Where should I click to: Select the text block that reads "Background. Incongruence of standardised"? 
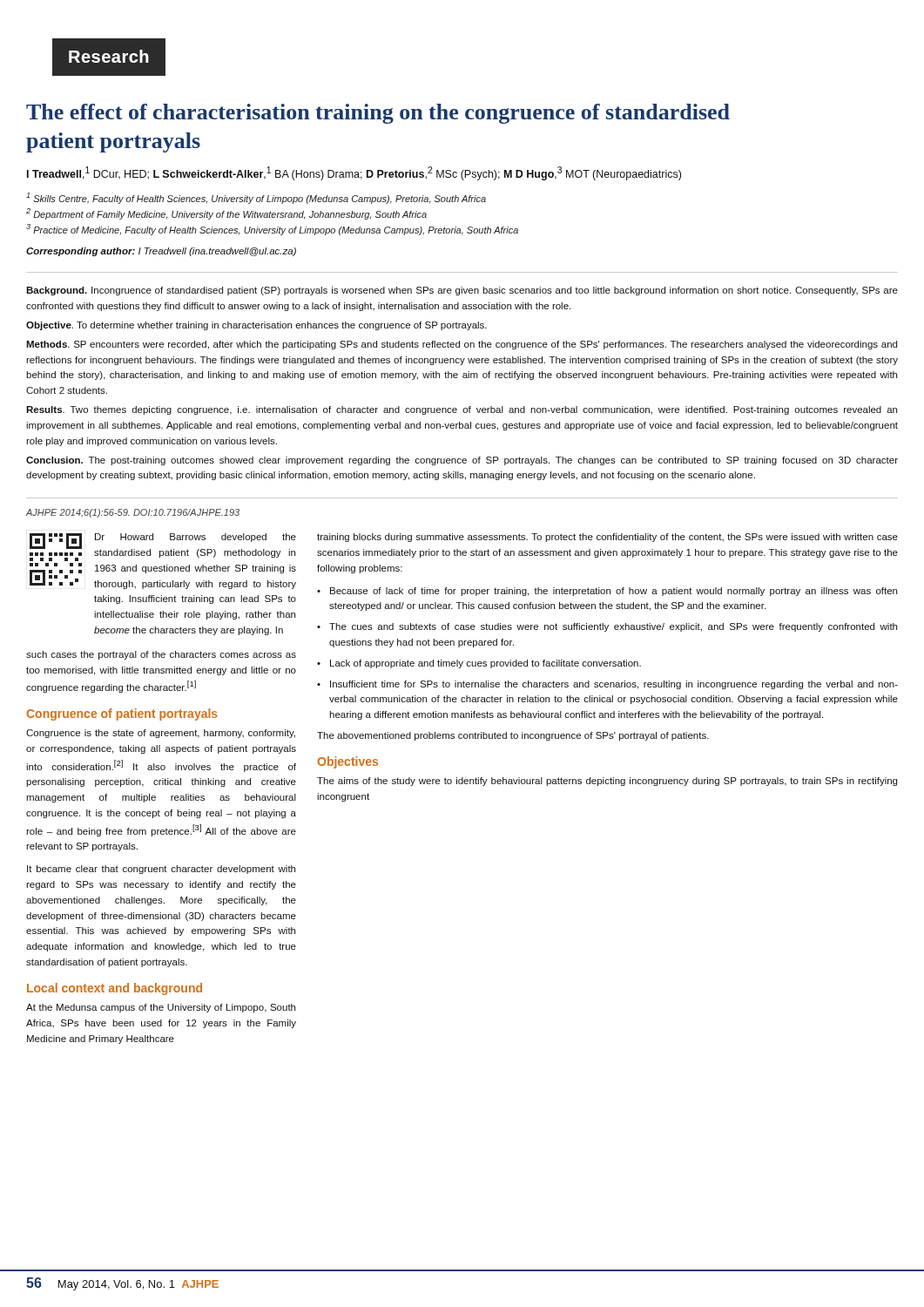[x=462, y=384]
